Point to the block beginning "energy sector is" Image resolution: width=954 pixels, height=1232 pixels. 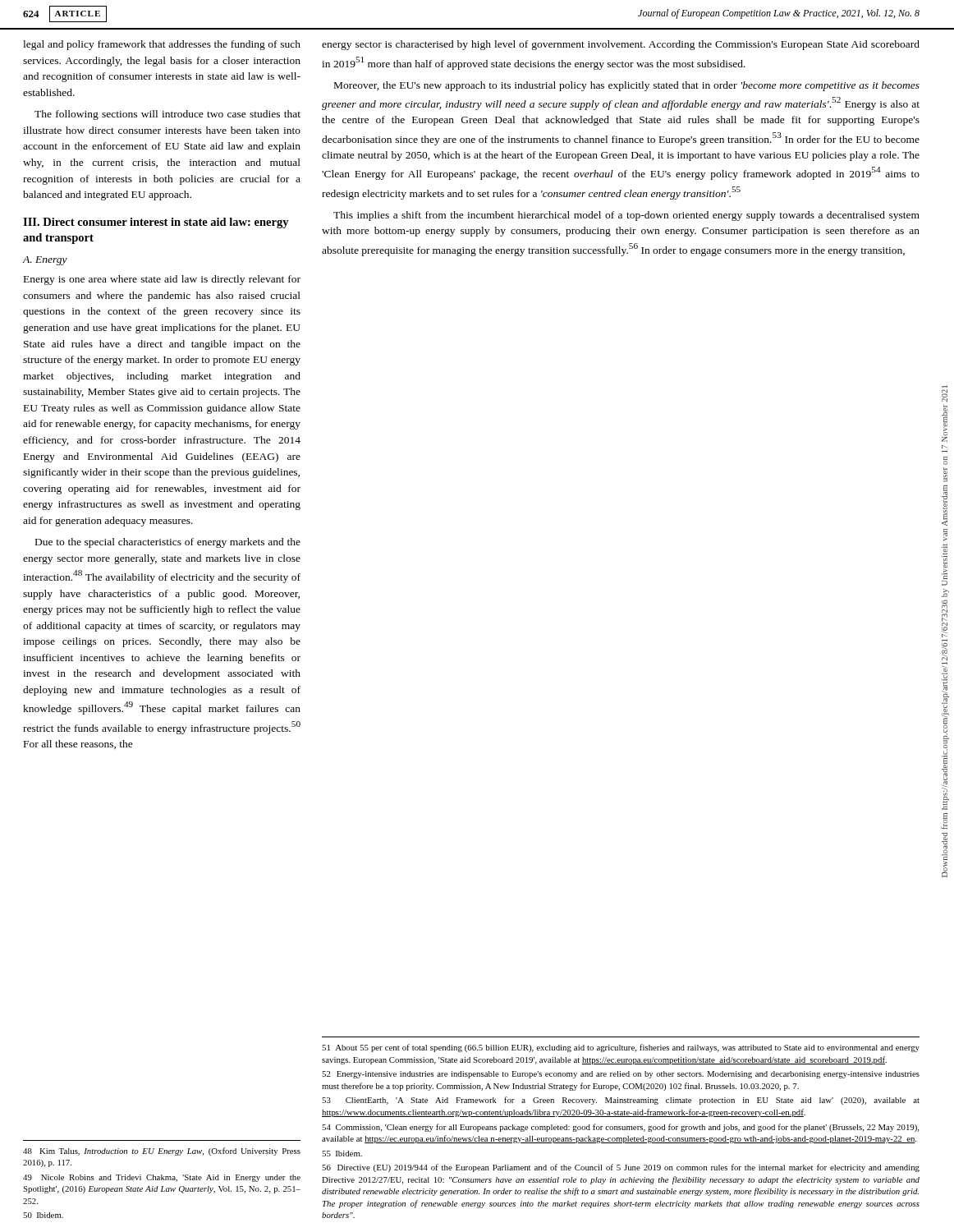click(x=621, y=53)
